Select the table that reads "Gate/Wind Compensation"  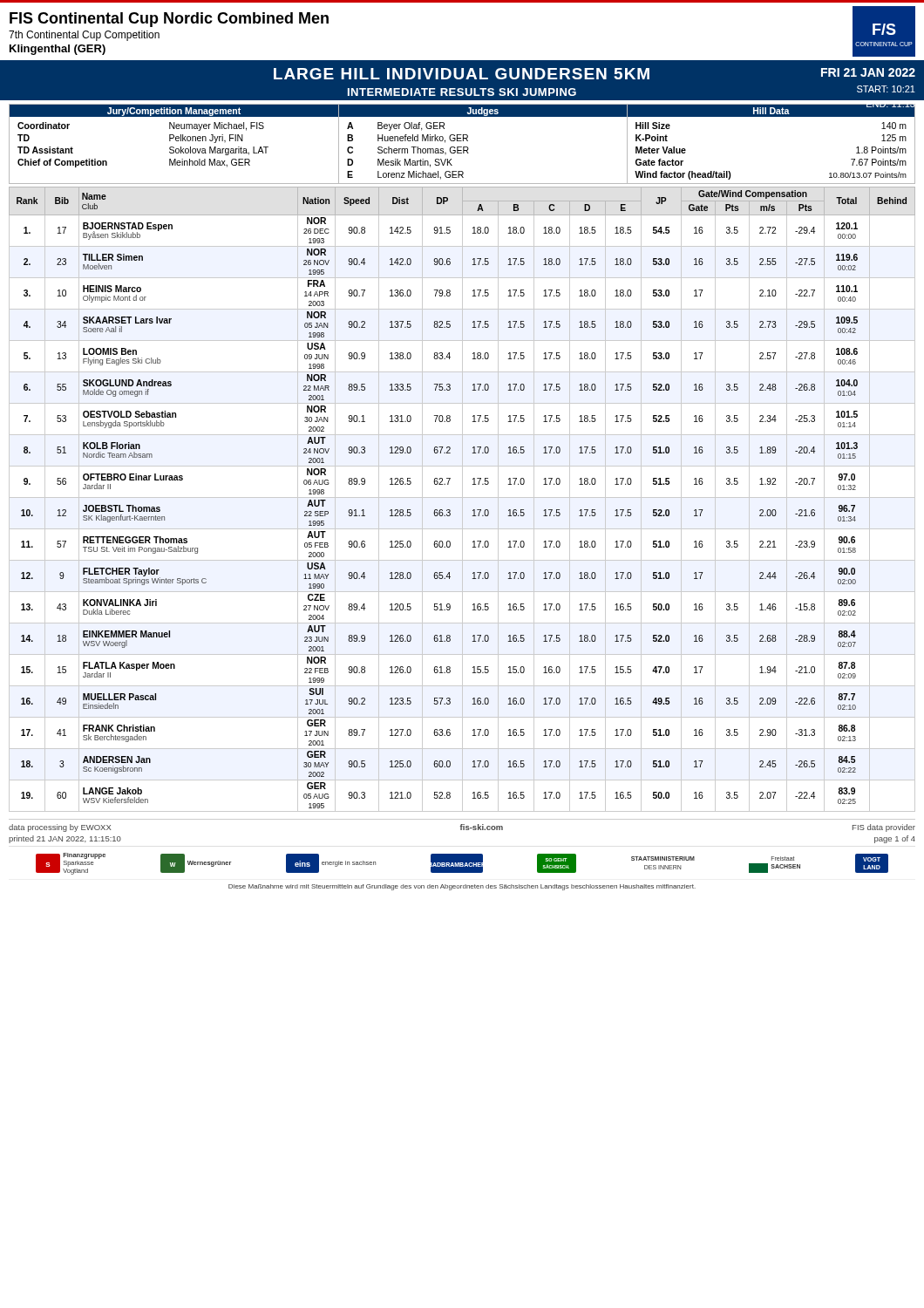pos(462,499)
